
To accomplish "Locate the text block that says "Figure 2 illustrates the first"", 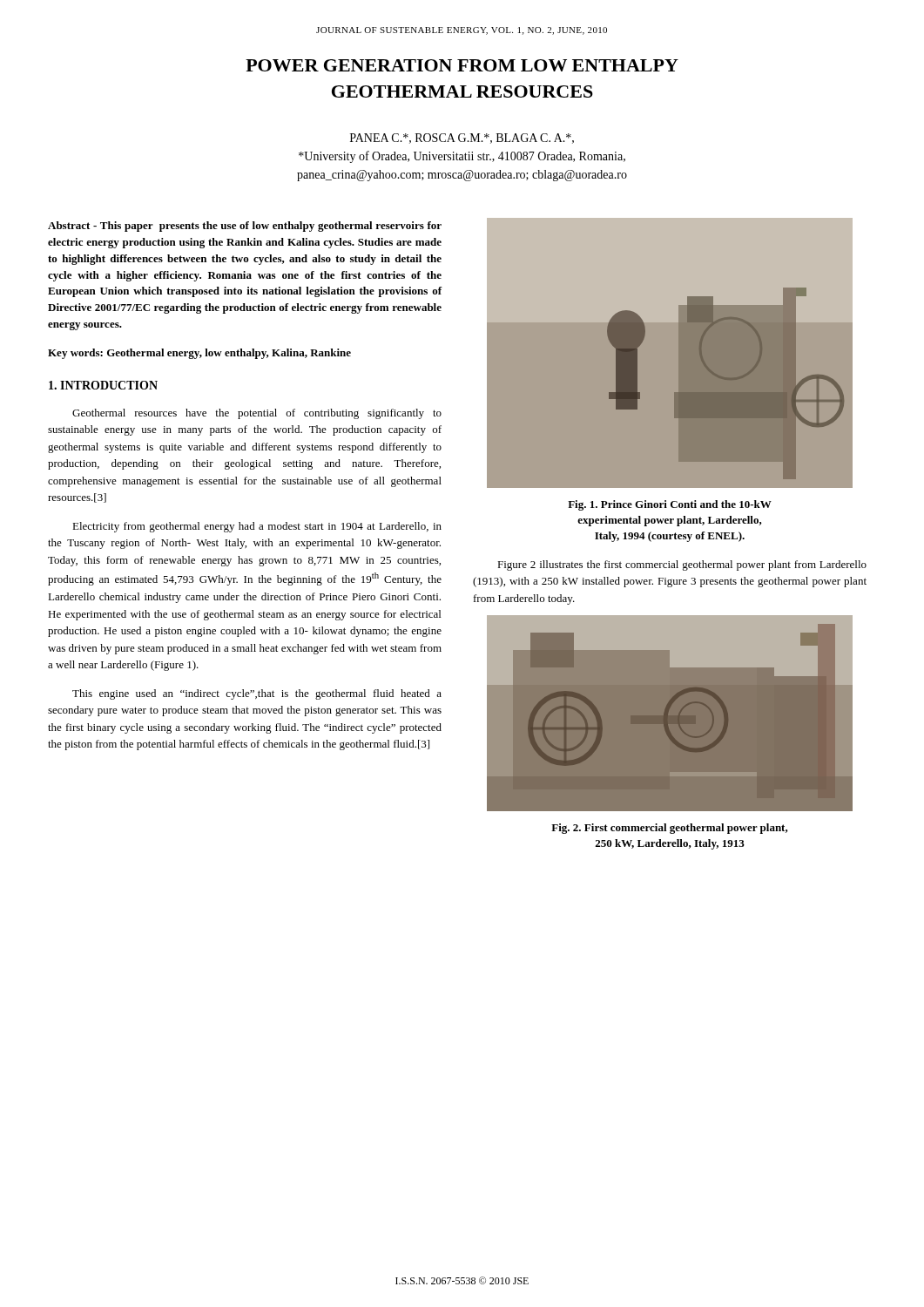I will pos(670,581).
